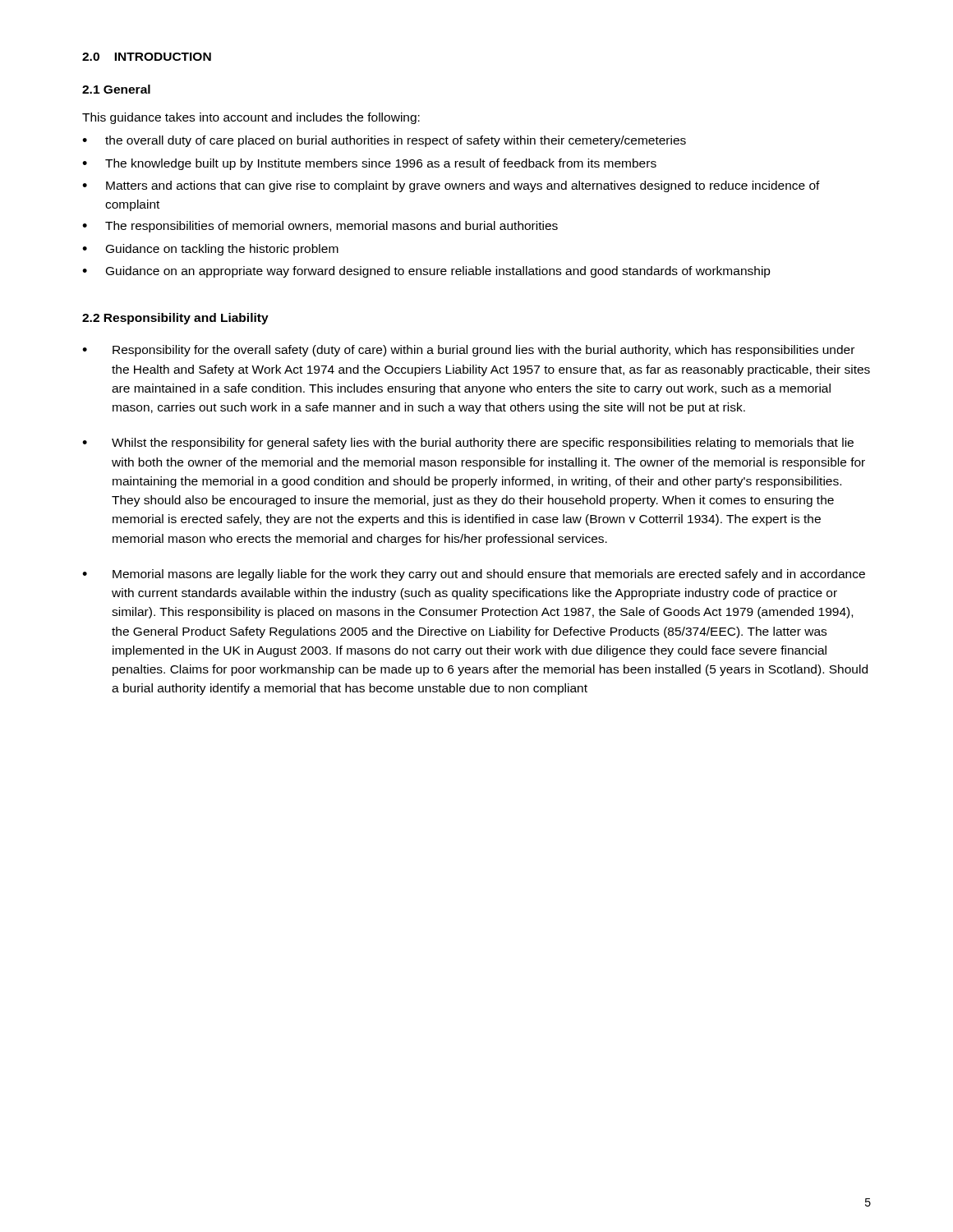The image size is (953, 1232).
Task: Navigate to the text starting "• Guidance on an appropriate way forward designed"
Action: [x=476, y=272]
